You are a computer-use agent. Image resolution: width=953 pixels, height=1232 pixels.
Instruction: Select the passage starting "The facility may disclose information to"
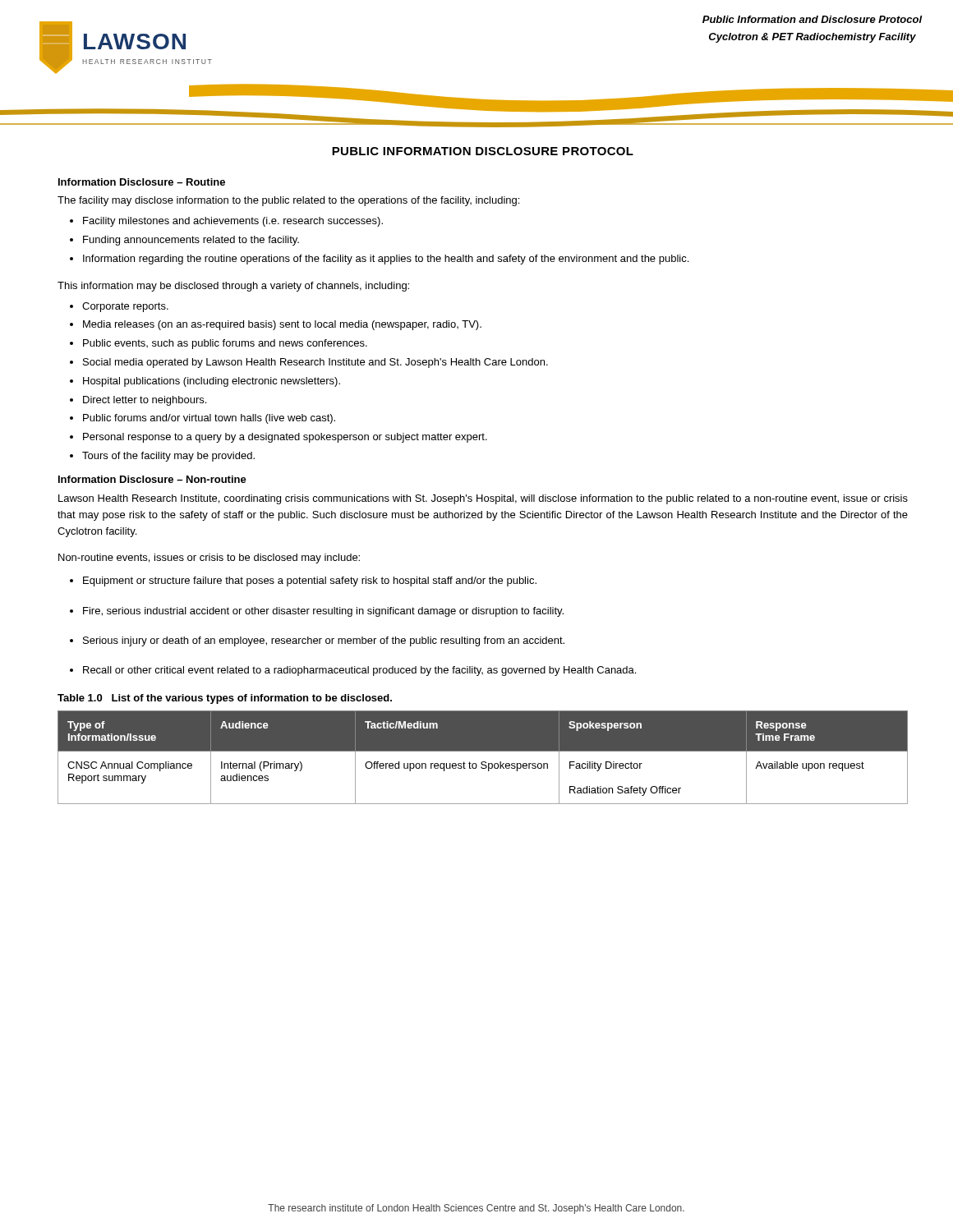tap(289, 200)
